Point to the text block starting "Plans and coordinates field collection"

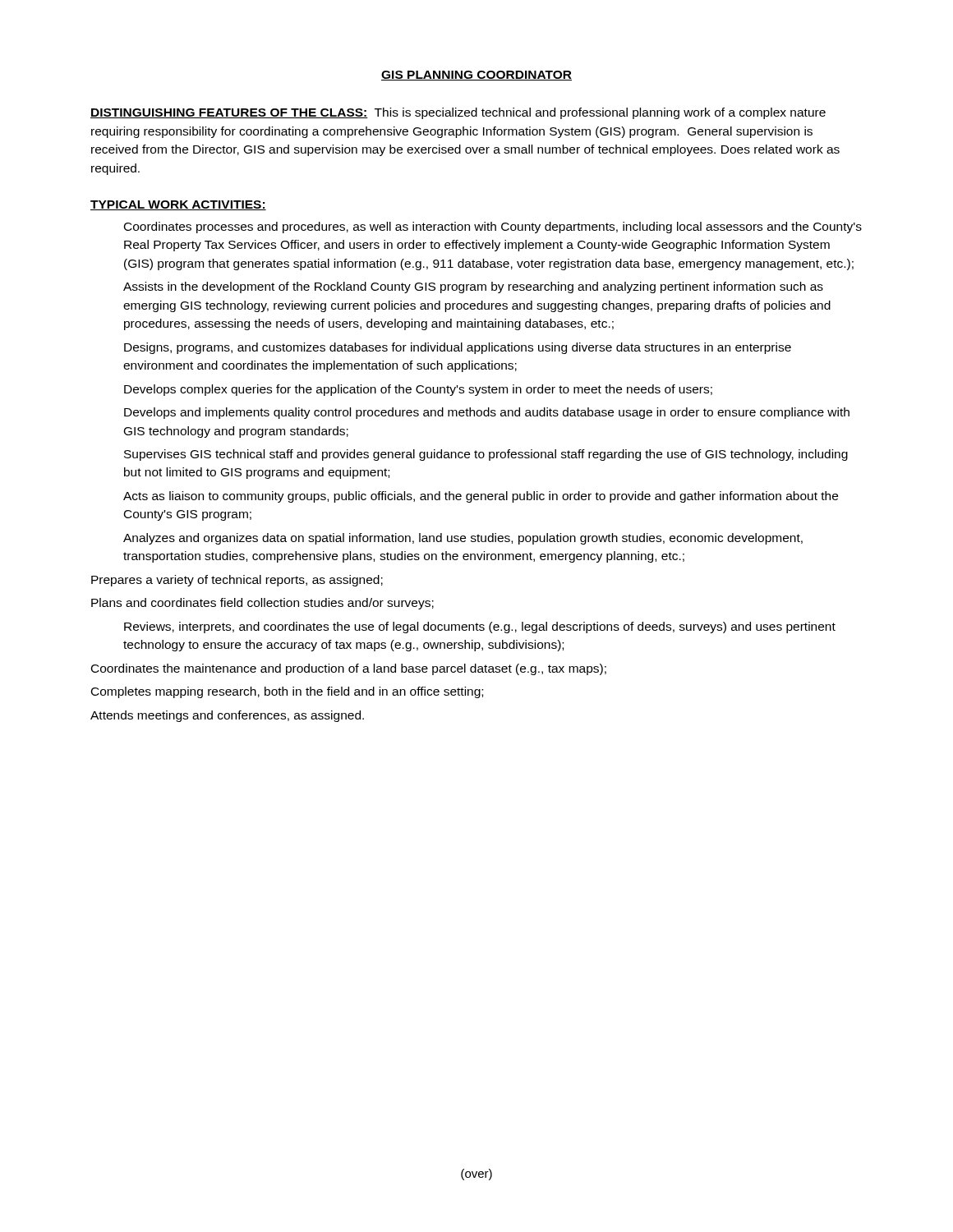[x=262, y=603]
